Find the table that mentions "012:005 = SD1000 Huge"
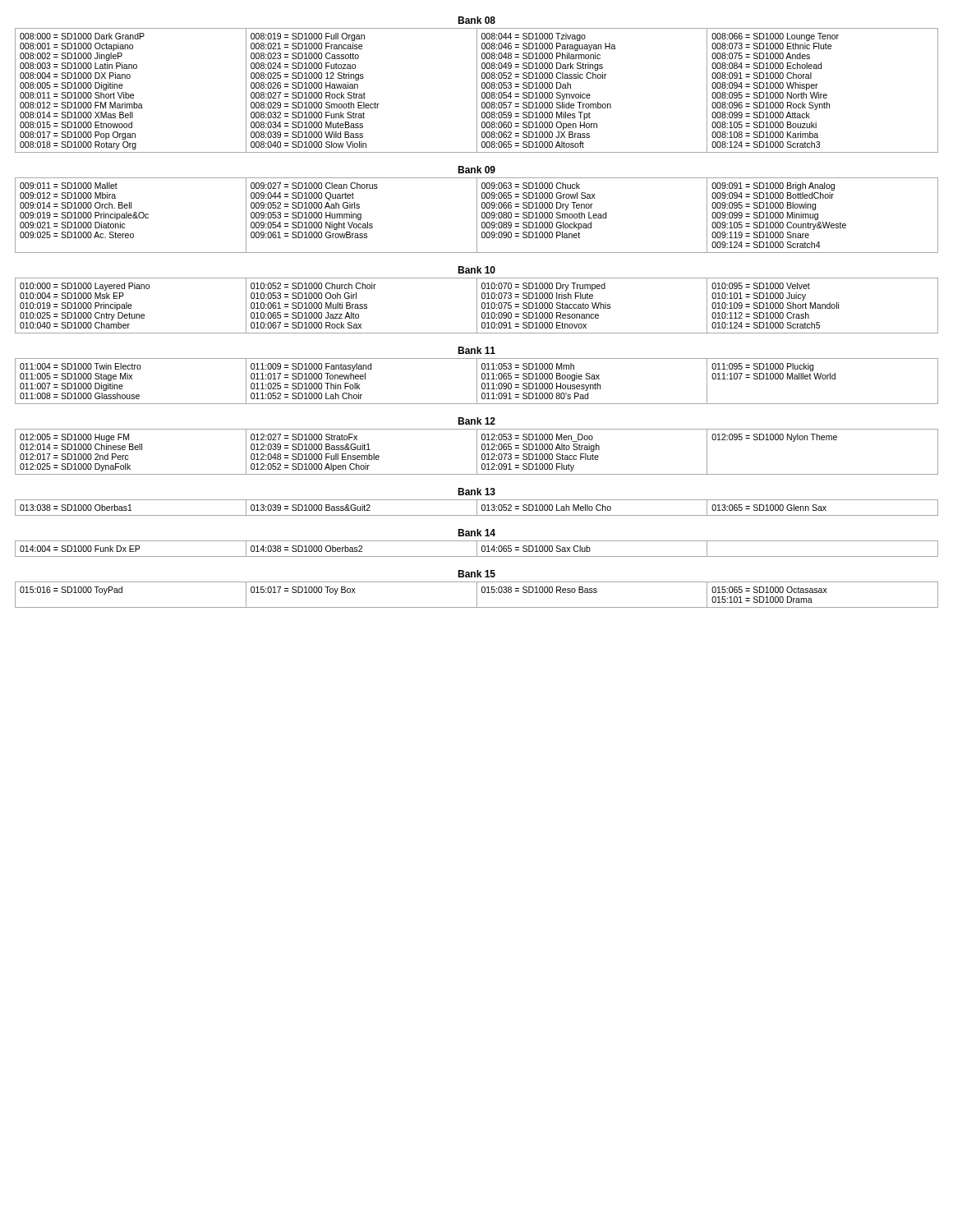The image size is (953, 1232). (x=476, y=452)
